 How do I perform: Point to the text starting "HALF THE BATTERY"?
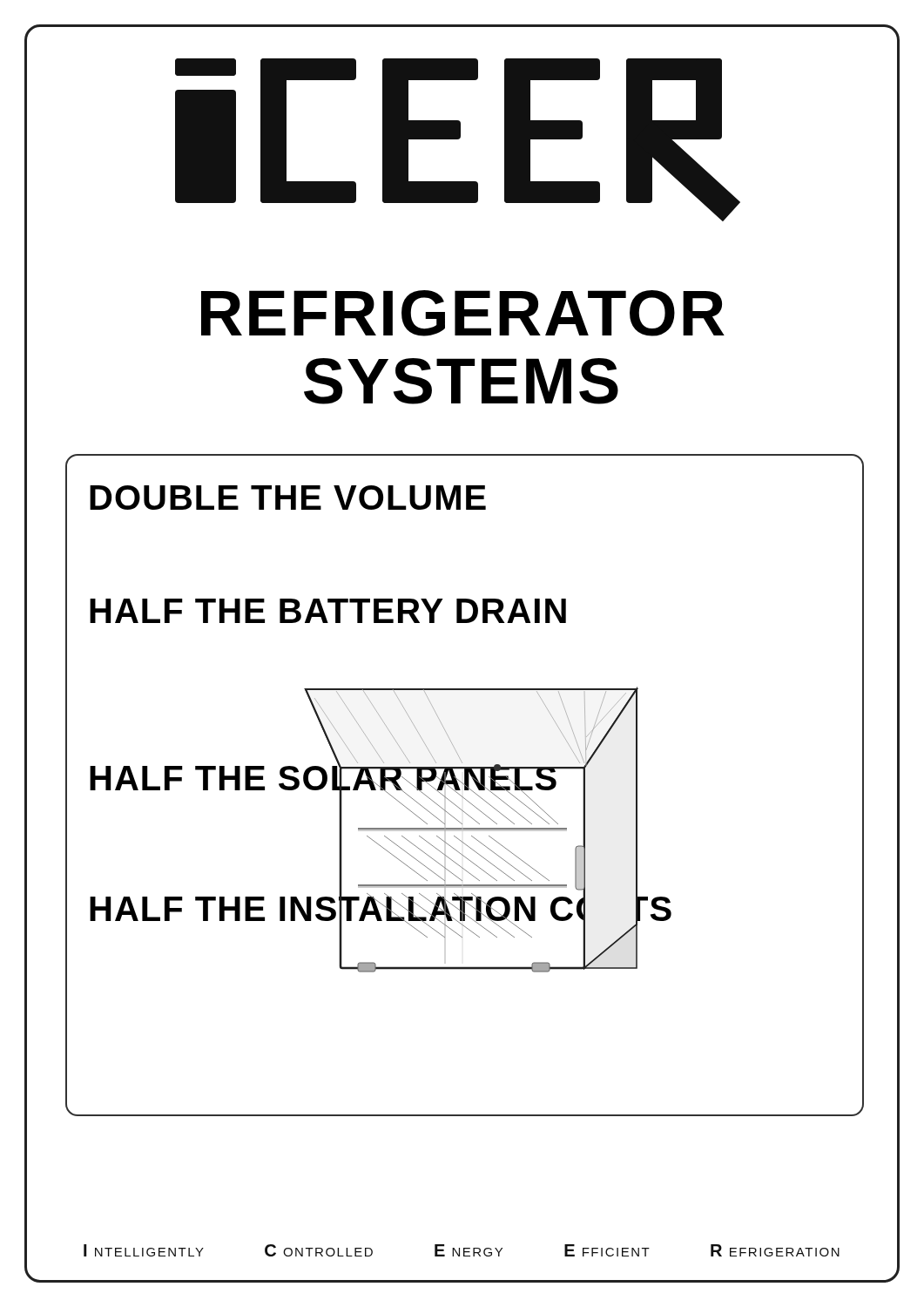[x=328, y=611]
